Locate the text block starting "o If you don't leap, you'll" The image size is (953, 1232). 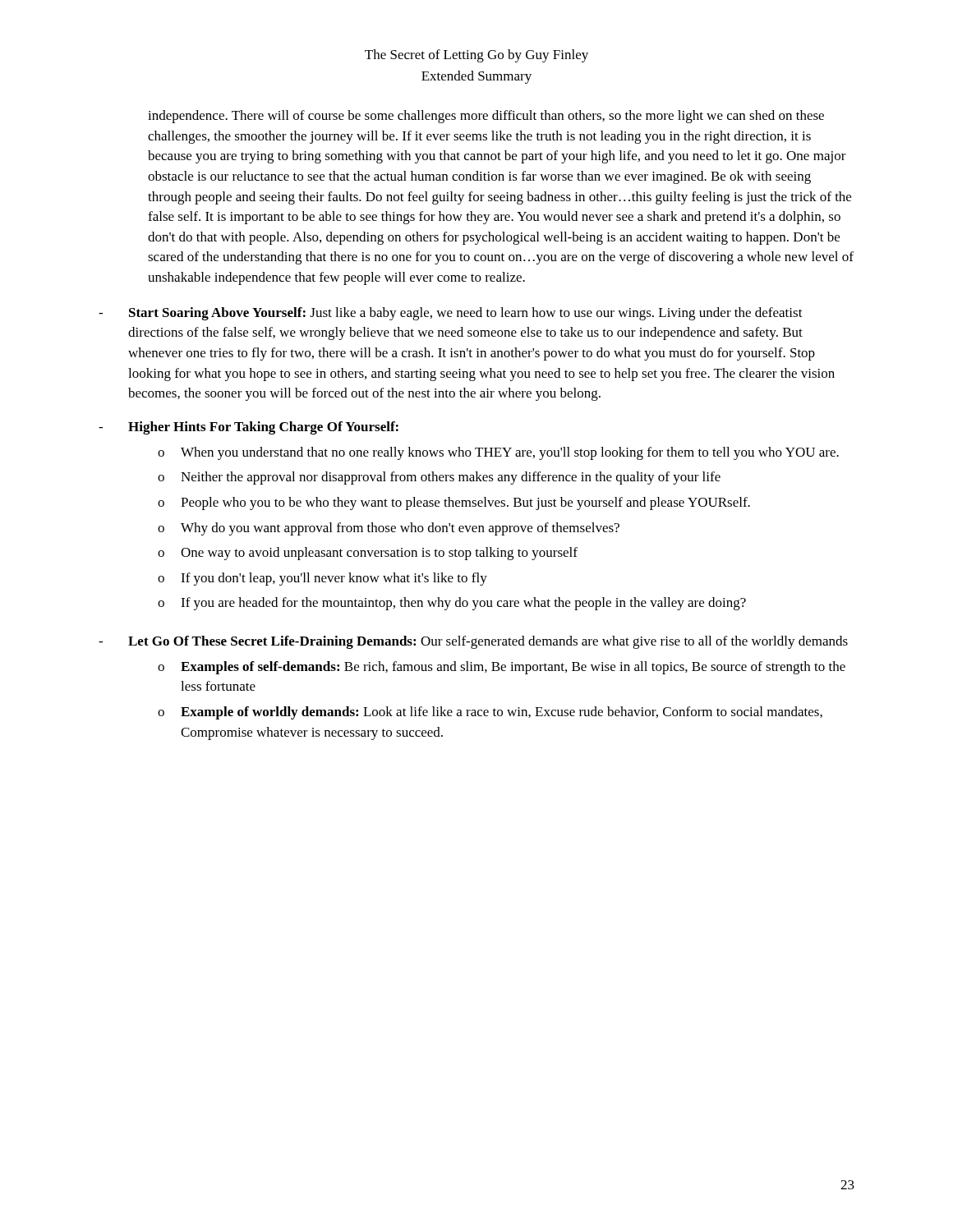pos(322,579)
